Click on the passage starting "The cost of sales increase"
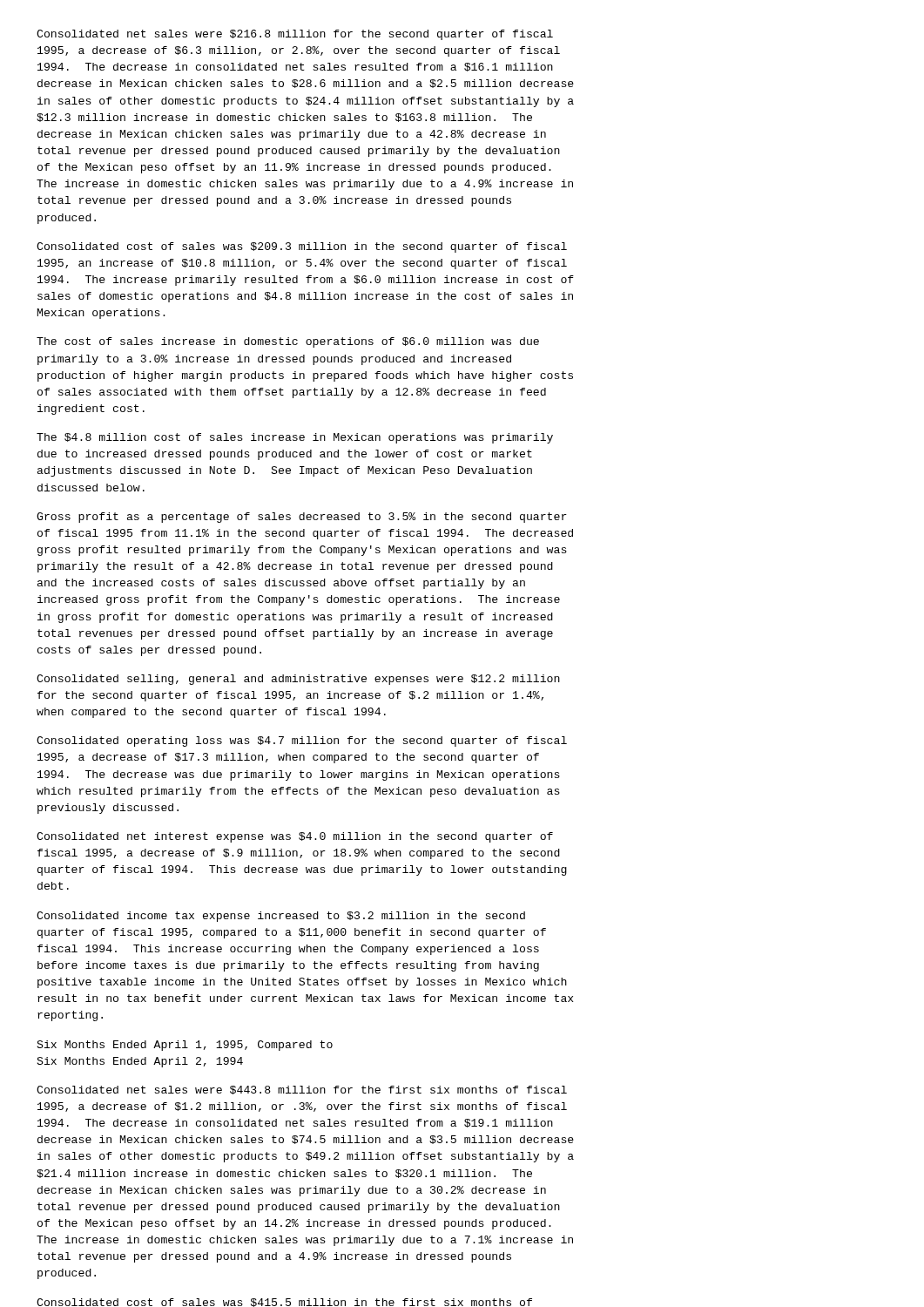The width and height of the screenshot is (924, 1307). (x=305, y=376)
